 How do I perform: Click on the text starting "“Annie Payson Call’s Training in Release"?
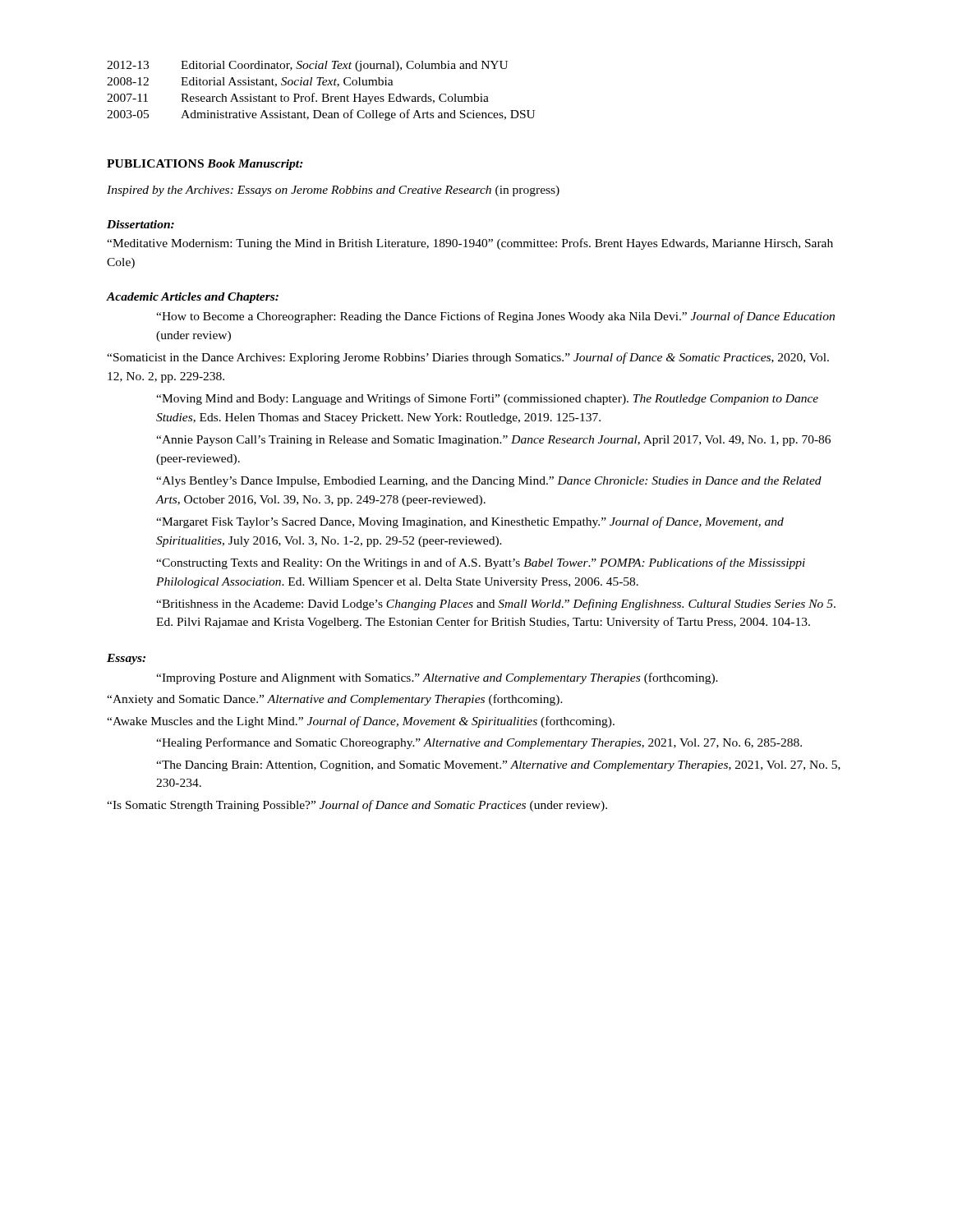tap(494, 448)
